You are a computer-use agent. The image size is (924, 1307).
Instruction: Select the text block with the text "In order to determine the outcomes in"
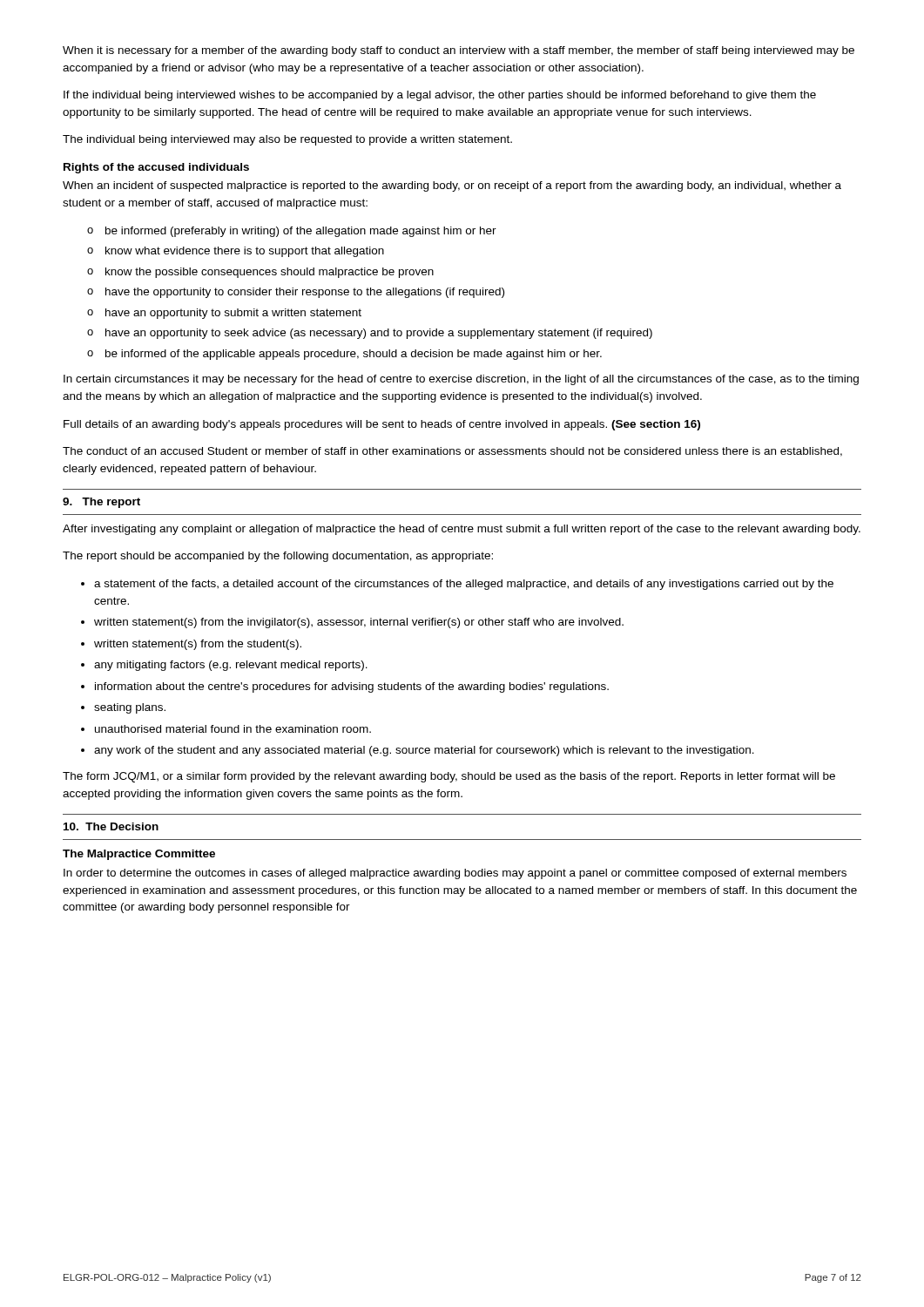tap(462, 890)
